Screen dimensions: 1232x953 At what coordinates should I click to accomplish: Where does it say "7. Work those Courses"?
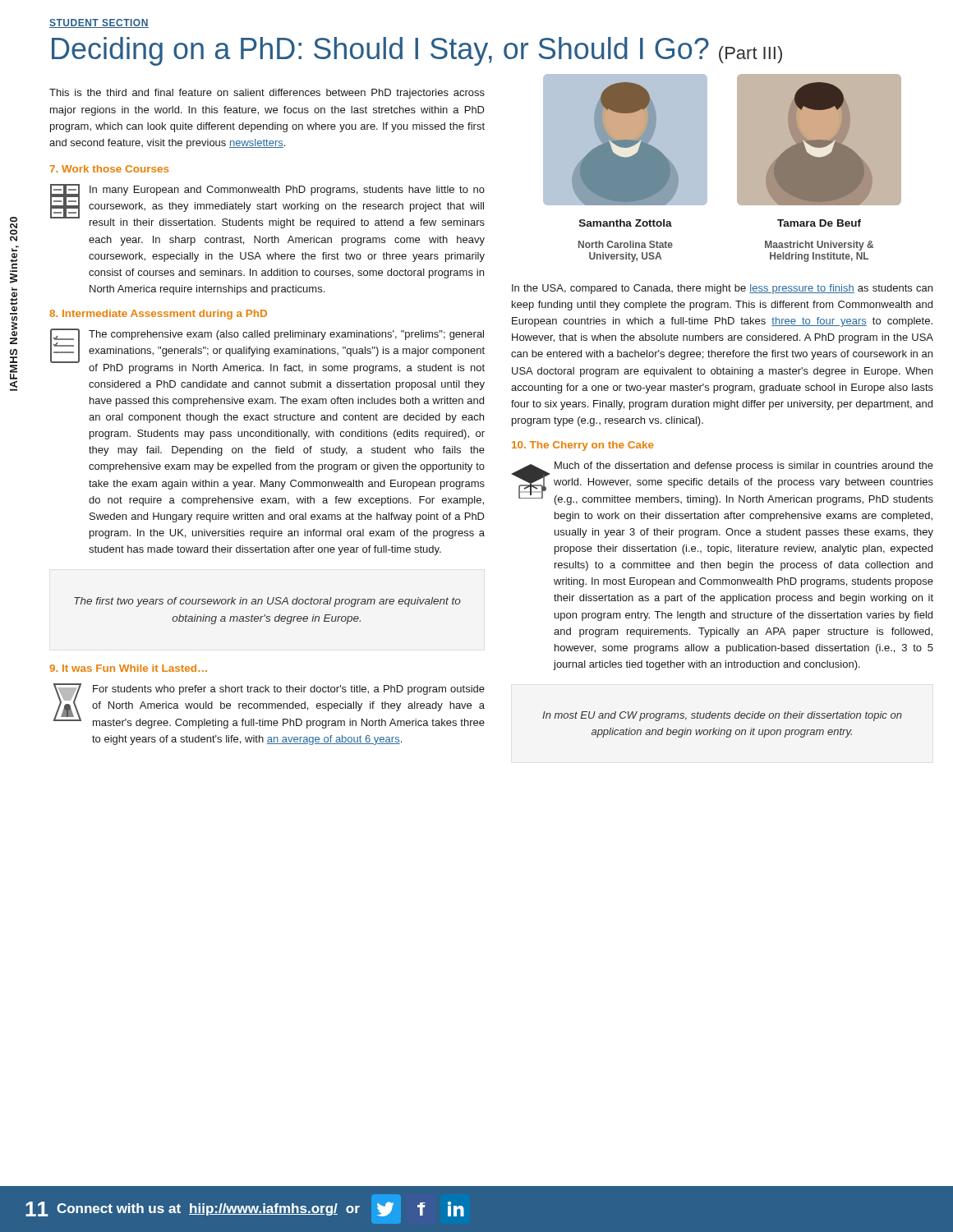point(109,169)
